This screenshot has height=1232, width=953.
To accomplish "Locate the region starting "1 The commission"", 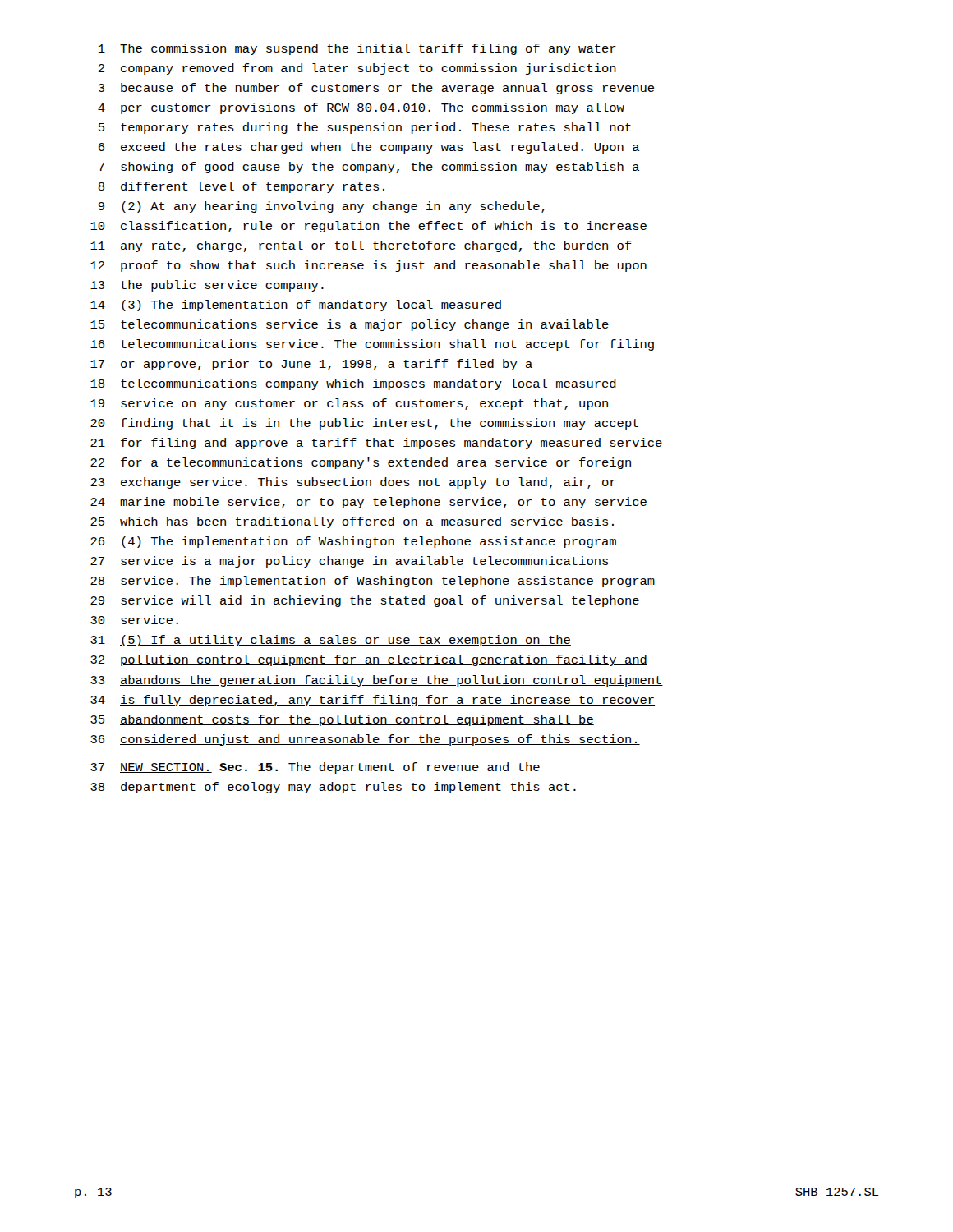I will pyautogui.click(x=476, y=118).
